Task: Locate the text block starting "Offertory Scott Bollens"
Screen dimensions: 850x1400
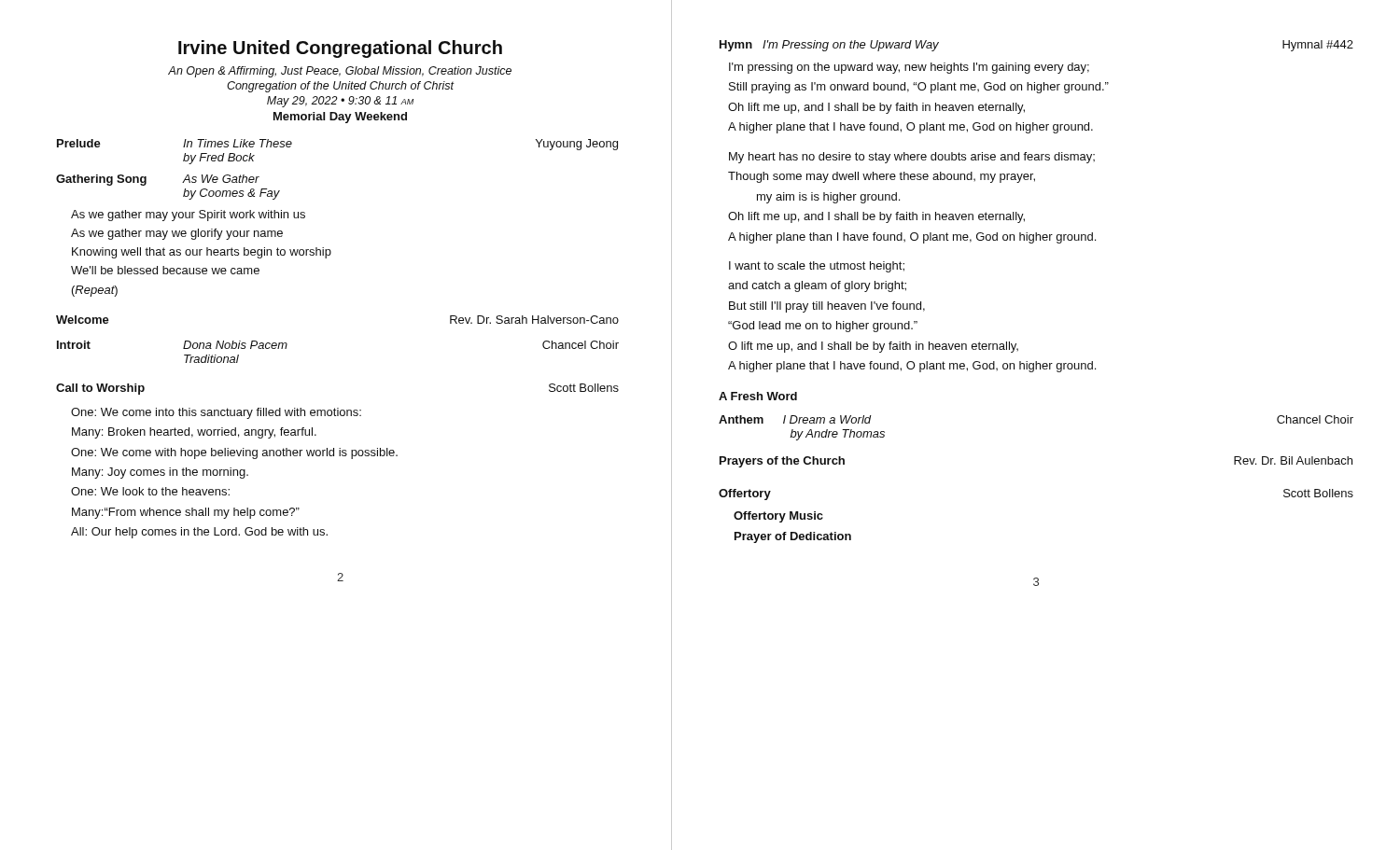Action: 749,494
